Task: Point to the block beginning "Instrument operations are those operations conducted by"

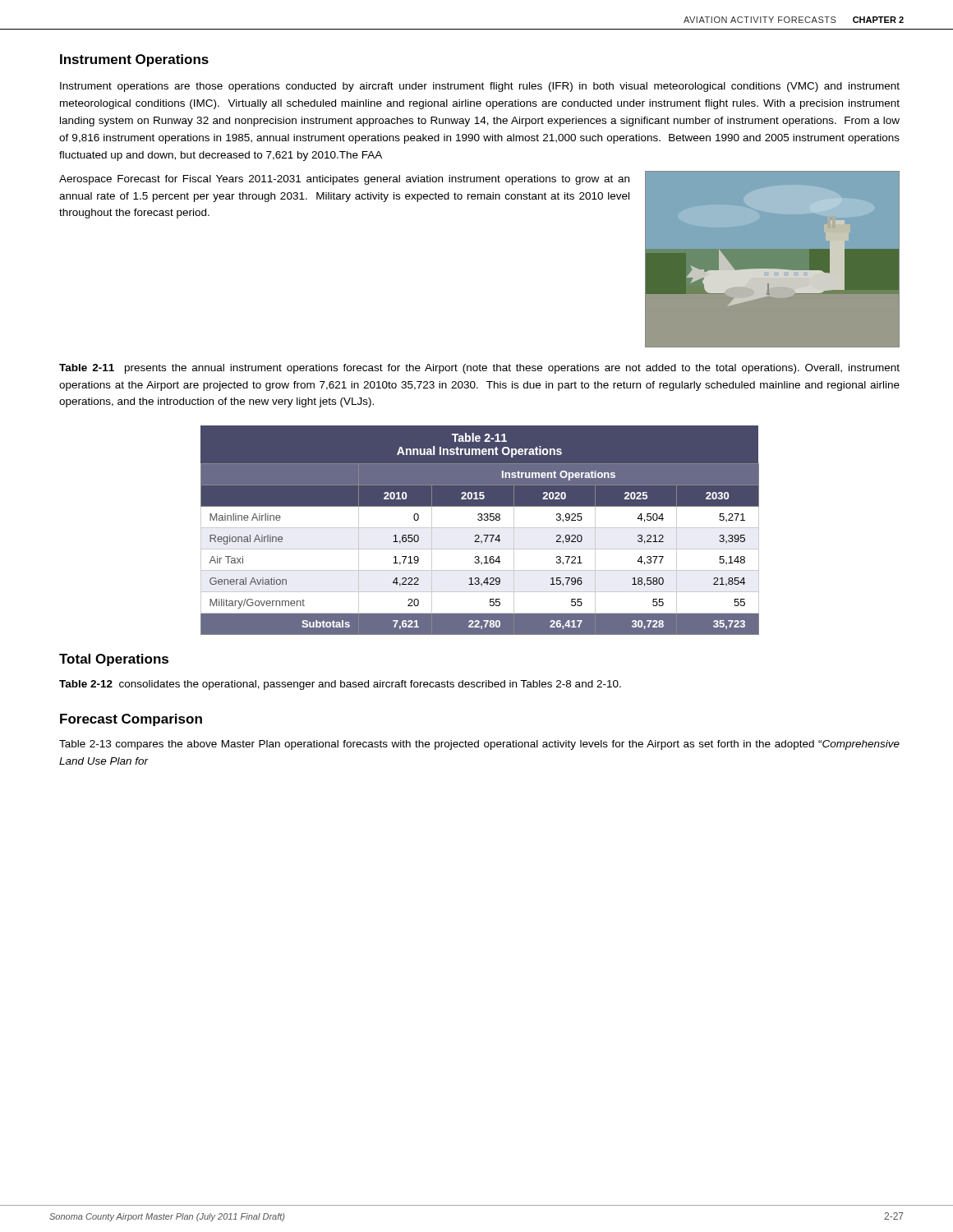Action: tap(479, 120)
